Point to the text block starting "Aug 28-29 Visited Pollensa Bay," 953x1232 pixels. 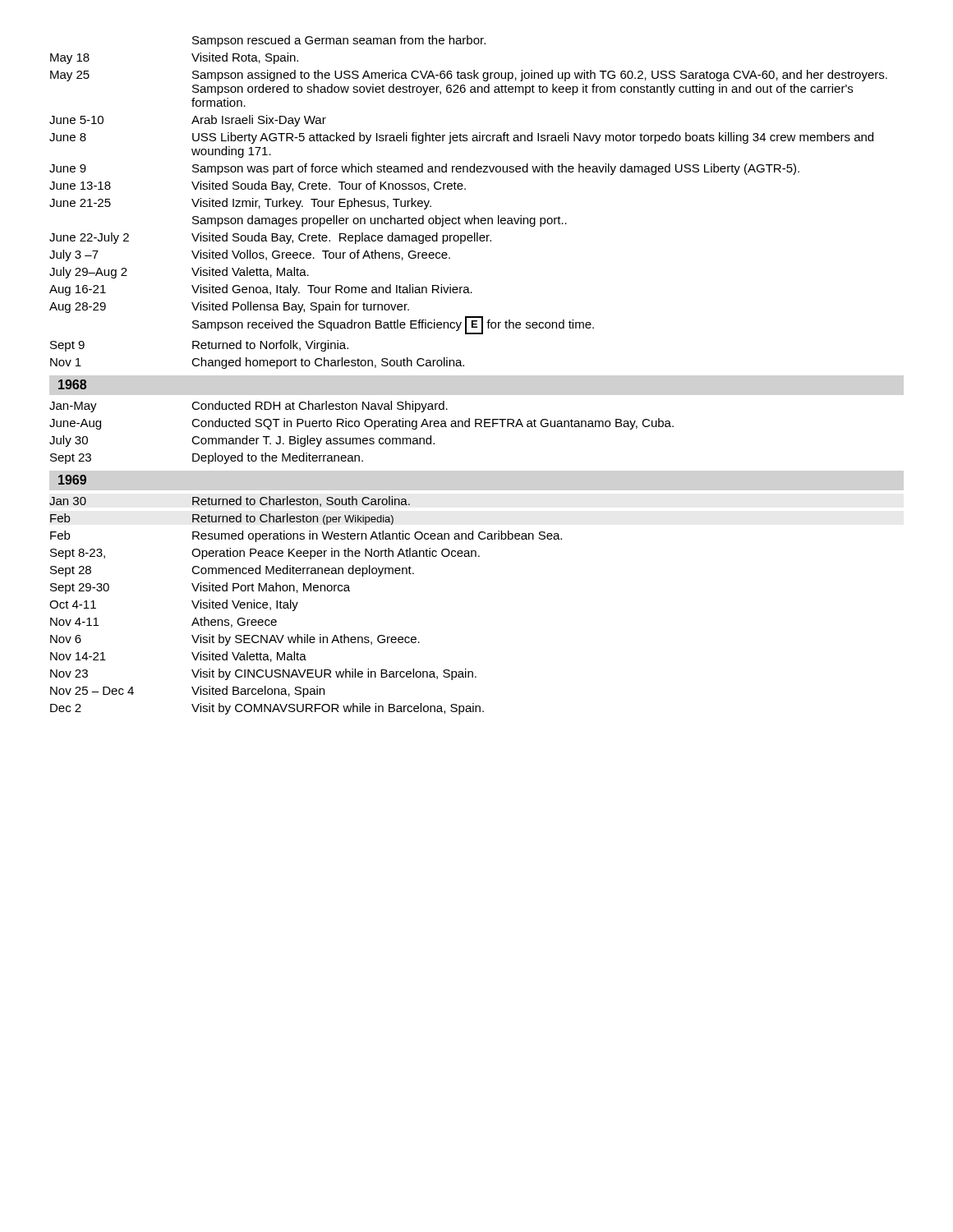click(476, 306)
